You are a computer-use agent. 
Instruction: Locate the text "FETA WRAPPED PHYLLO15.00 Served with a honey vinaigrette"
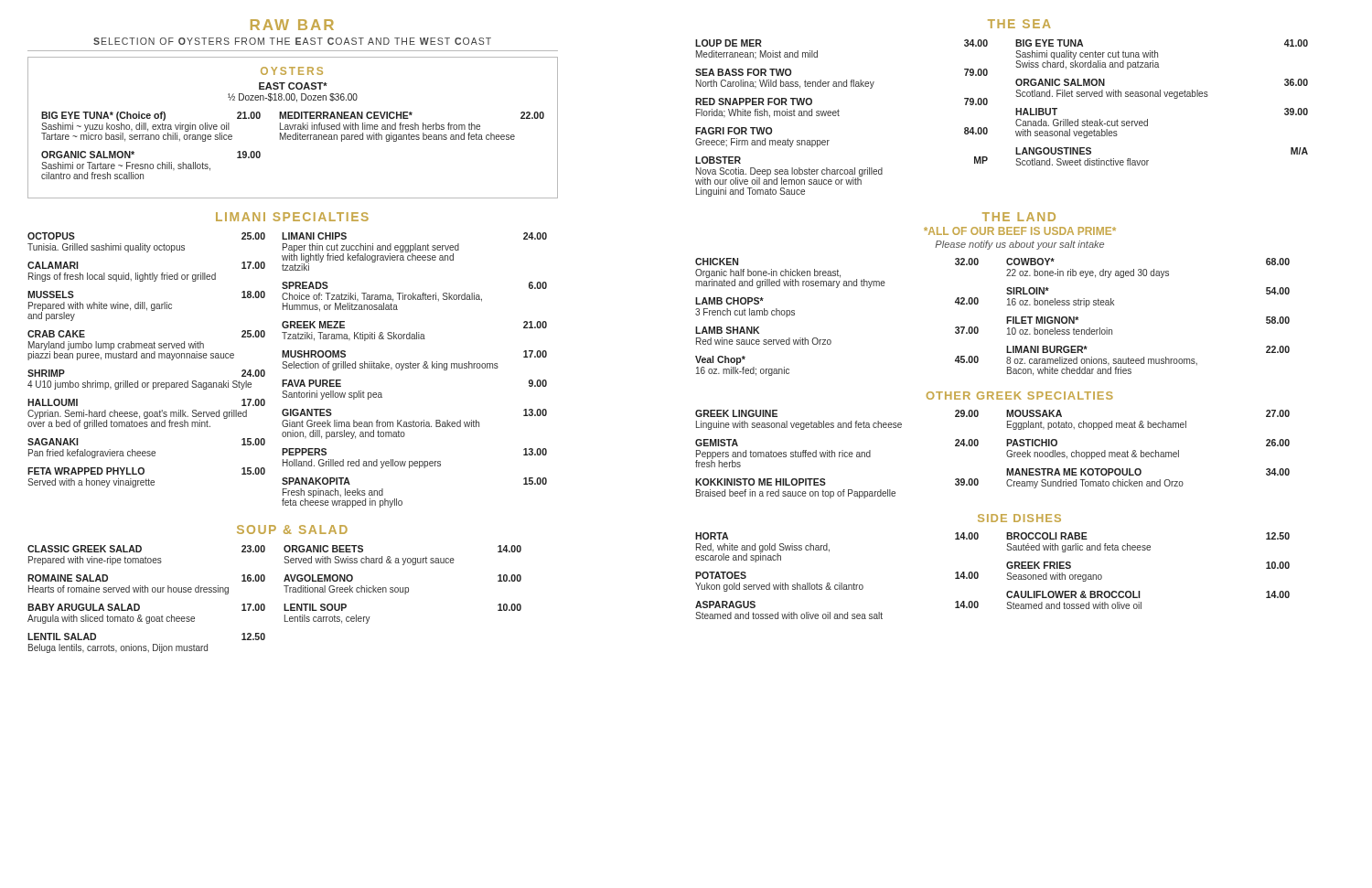click(x=146, y=476)
